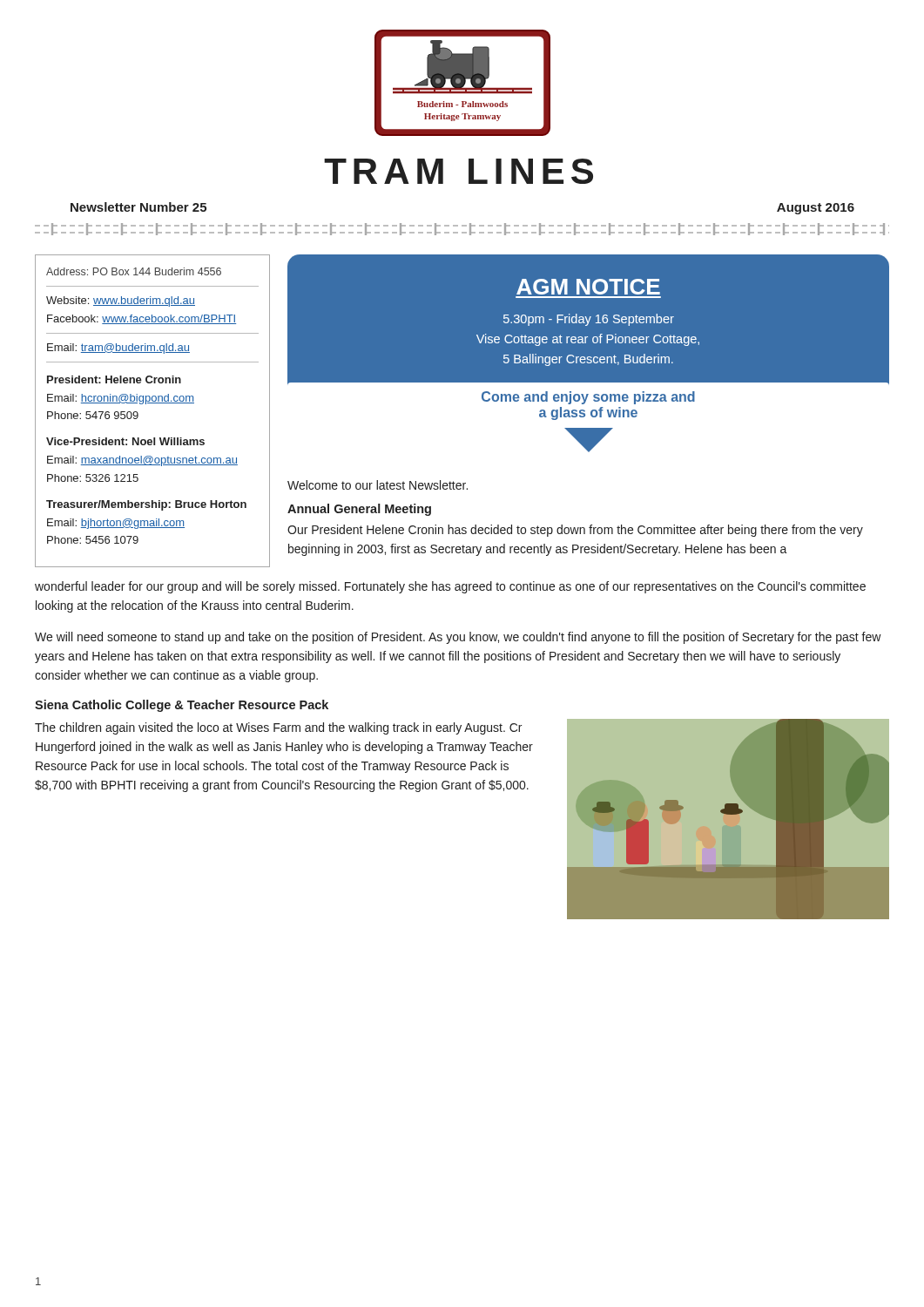Locate the text block that reads "Address: PO Box"

152,406
